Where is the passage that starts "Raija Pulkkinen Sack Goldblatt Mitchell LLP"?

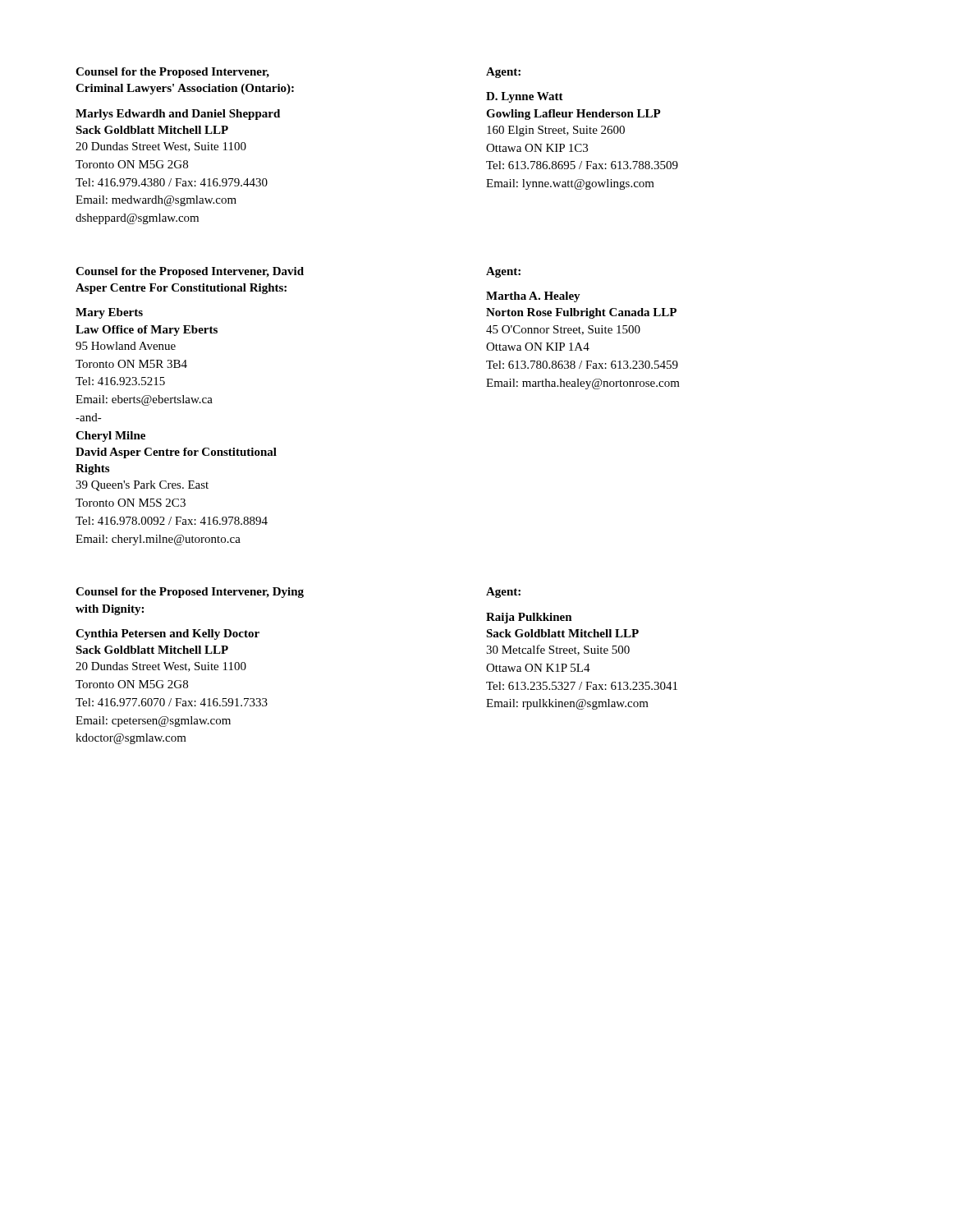(529, 618)
